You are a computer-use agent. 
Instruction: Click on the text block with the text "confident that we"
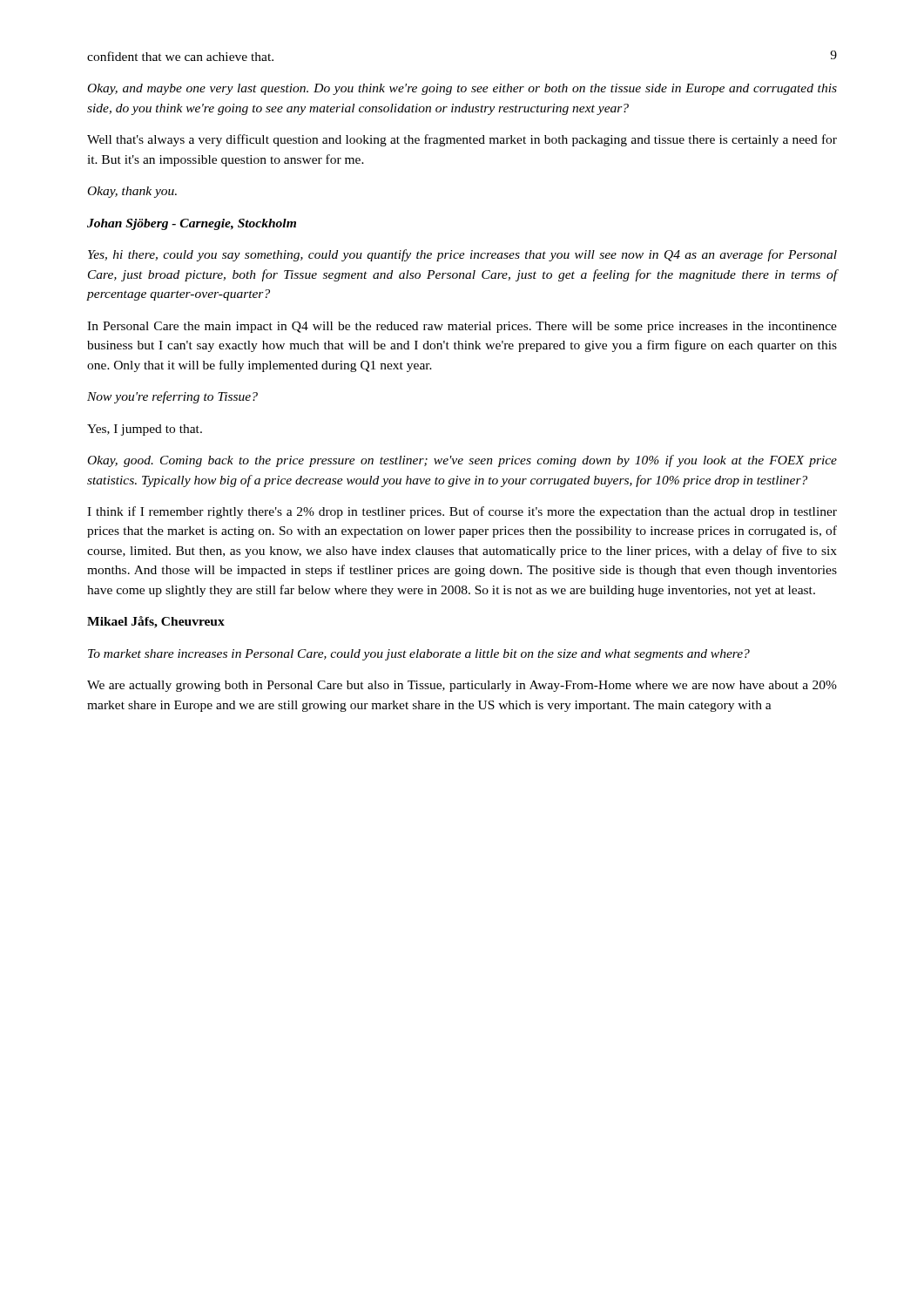(x=181, y=56)
